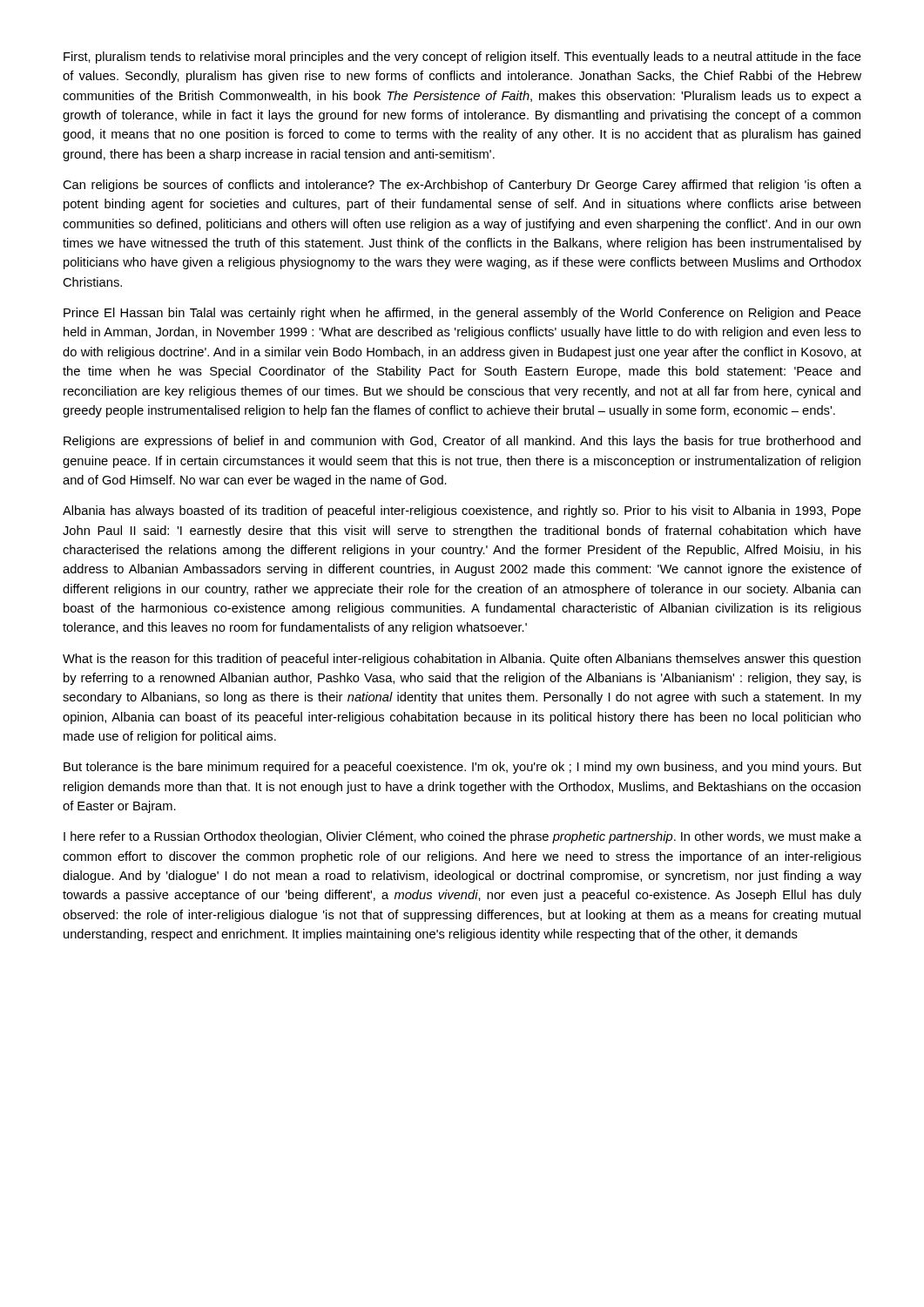Click on the text block that says "Albania has always boasted"
Viewport: 924px width, 1307px height.
coord(462,569)
